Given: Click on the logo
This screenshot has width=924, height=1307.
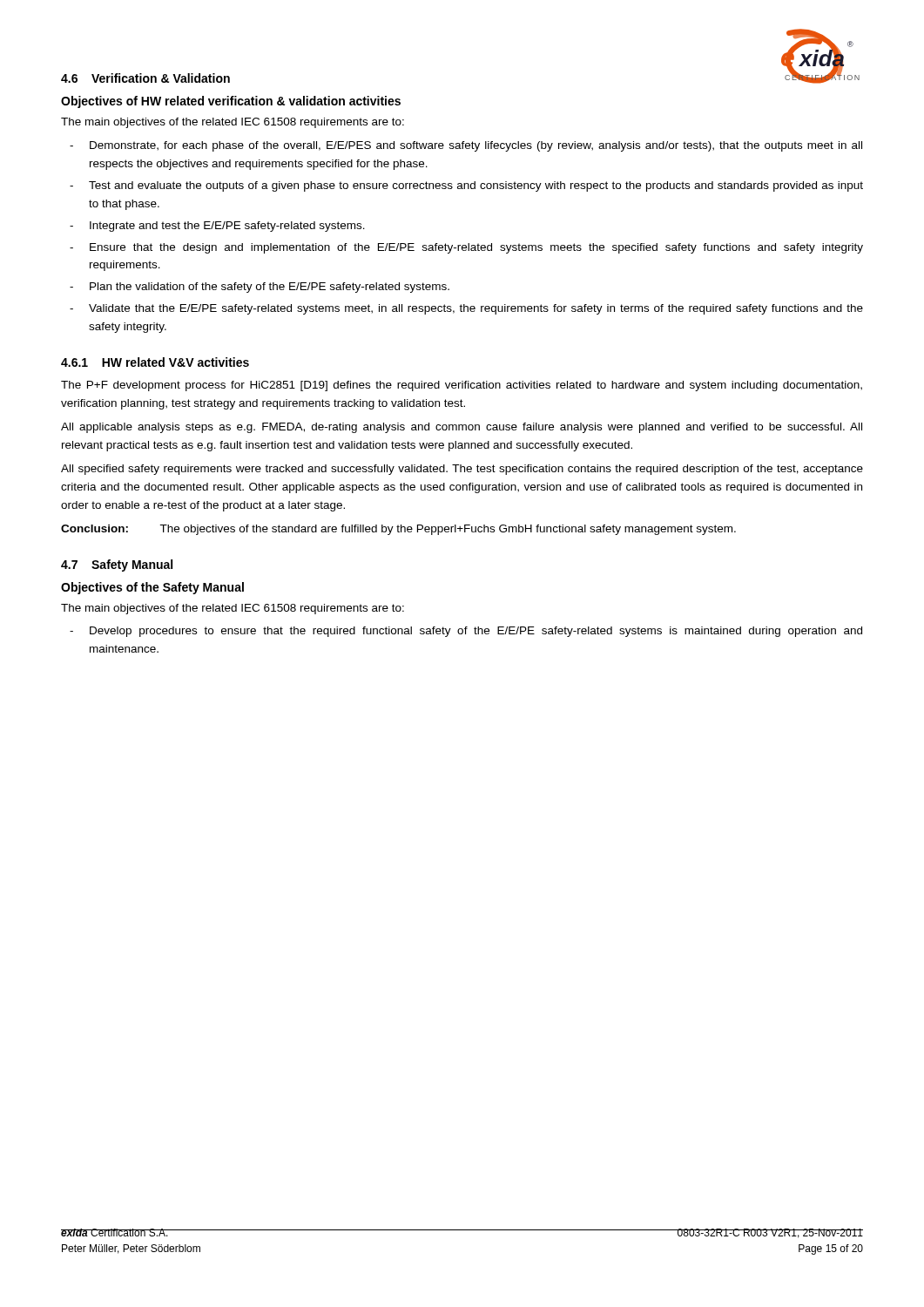Looking at the screenshot, I should (x=802, y=58).
